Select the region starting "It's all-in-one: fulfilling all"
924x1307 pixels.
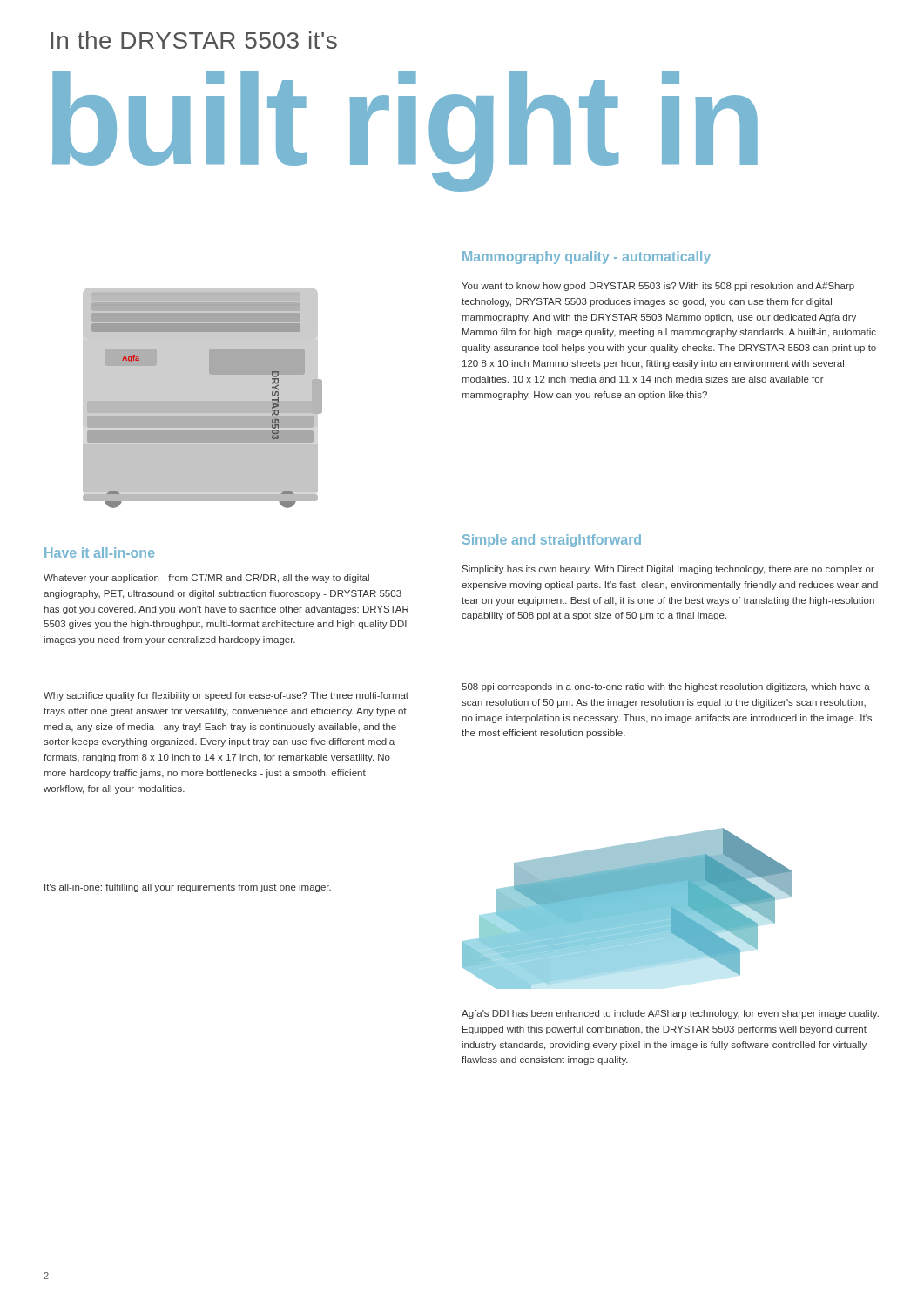pos(226,888)
